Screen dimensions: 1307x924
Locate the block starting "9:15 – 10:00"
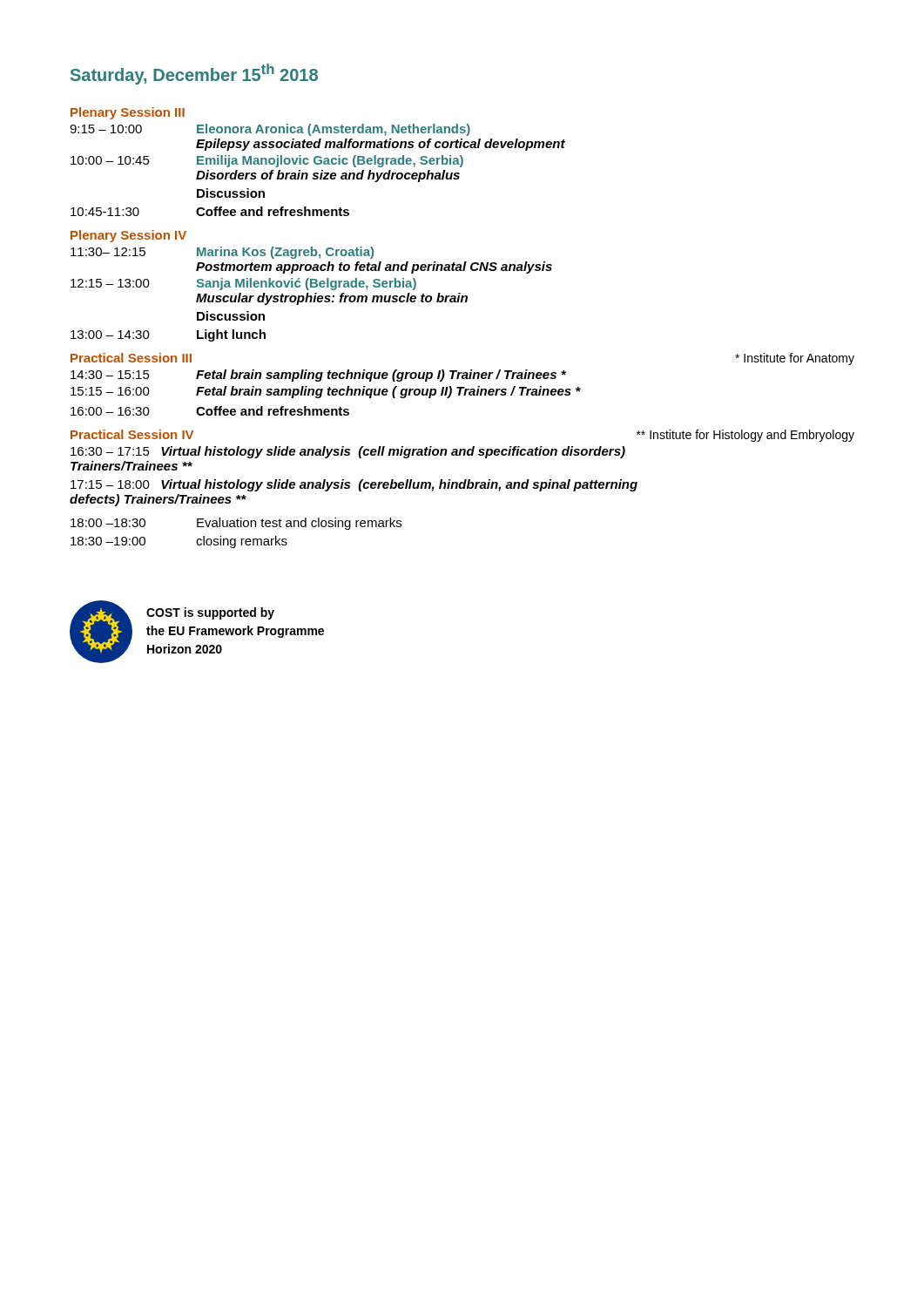coord(462,136)
